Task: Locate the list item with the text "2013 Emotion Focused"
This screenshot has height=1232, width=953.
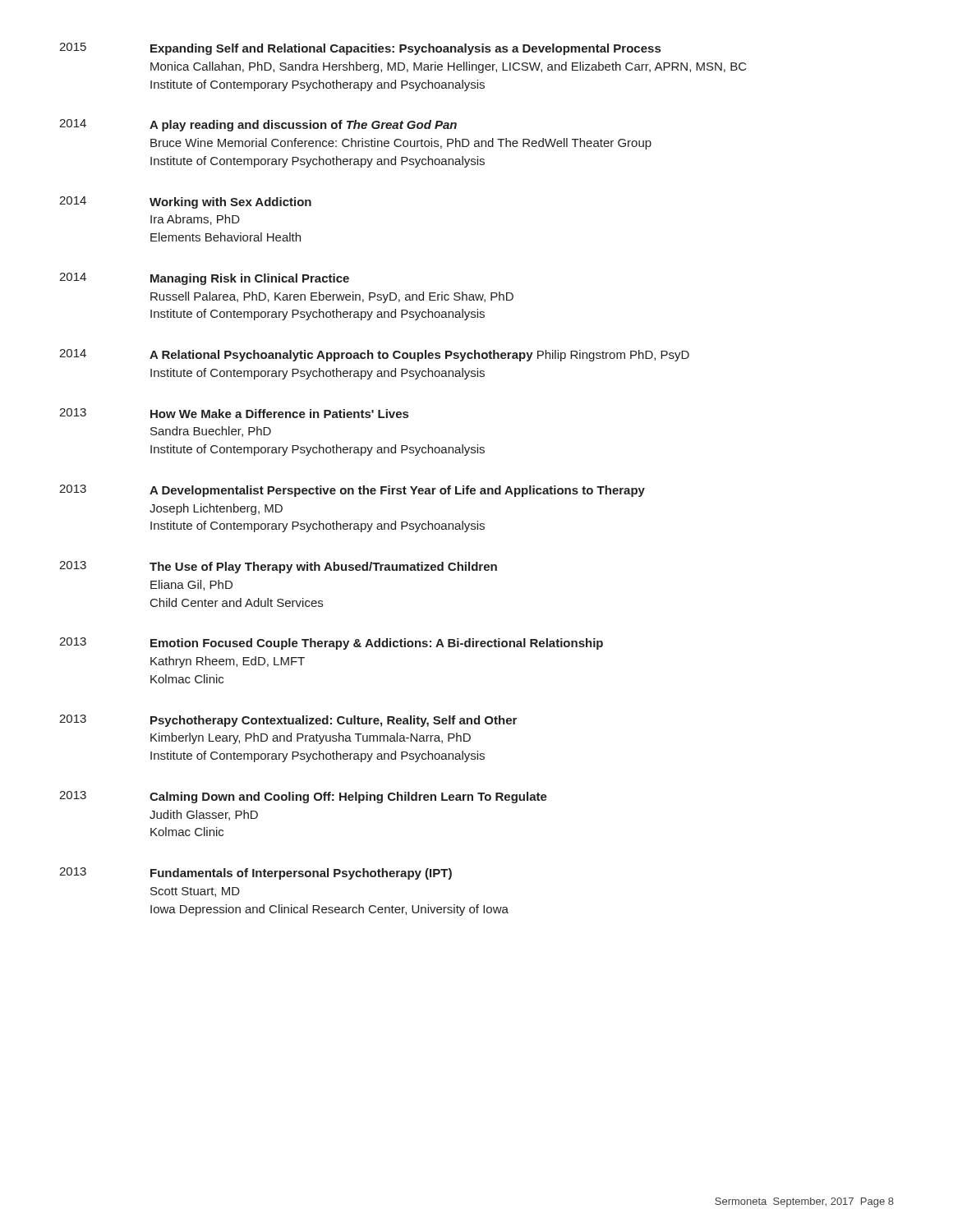Action: click(x=331, y=644)
